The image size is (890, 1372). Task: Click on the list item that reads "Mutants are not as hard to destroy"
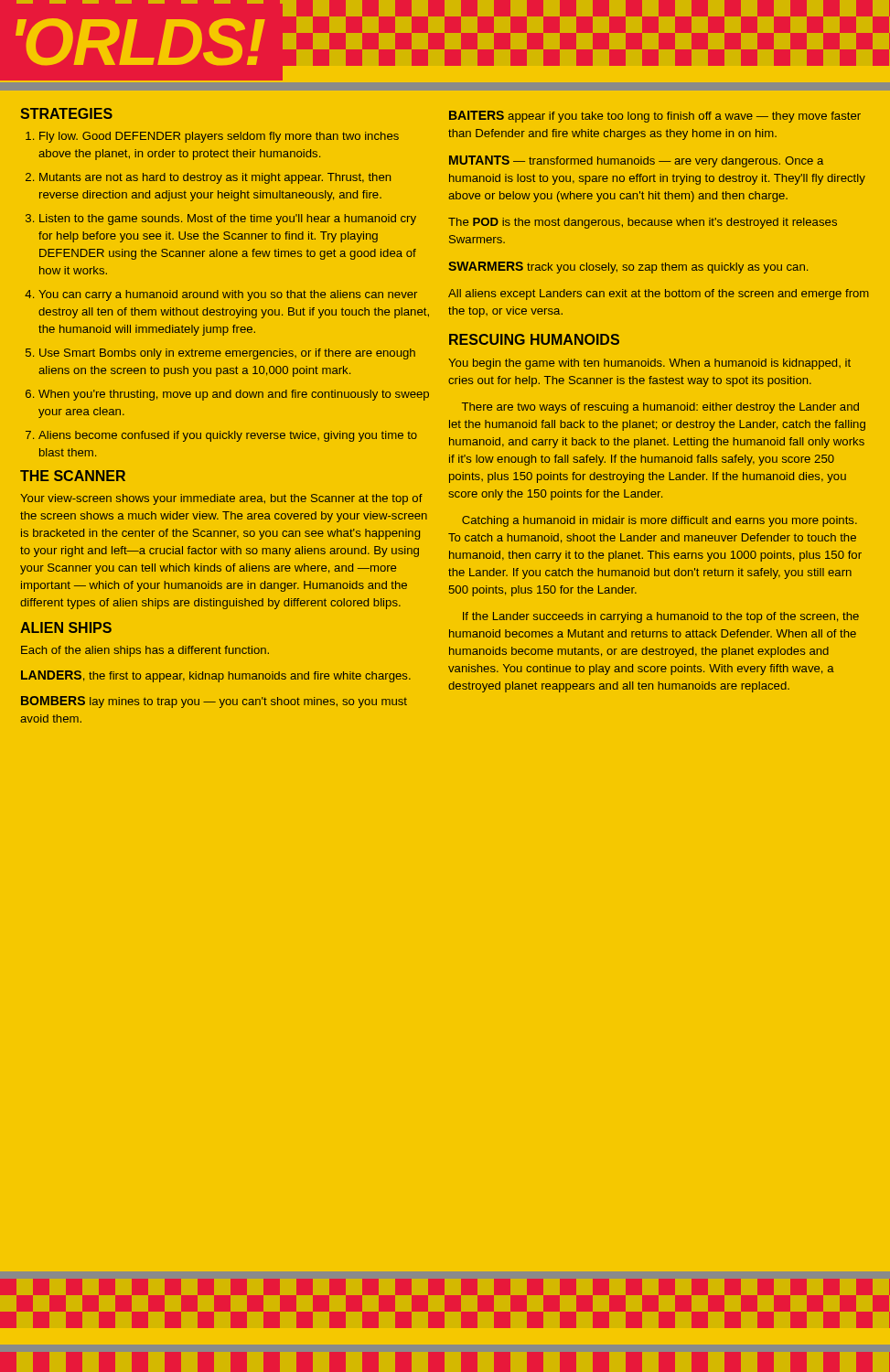click(215, 186)
